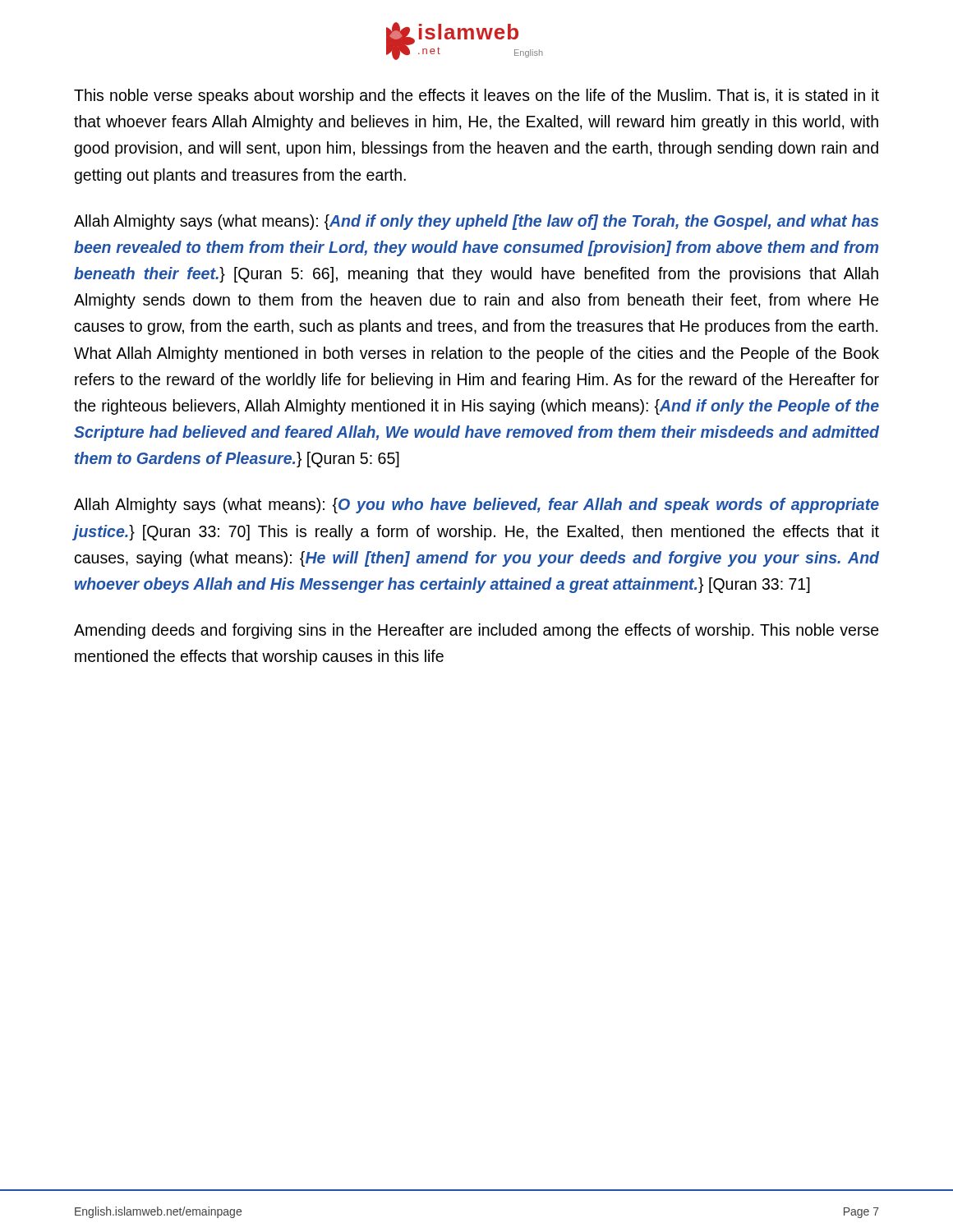953x1232 pixels.
Task: Navigate to the text block starting "Allah Almighty says (what means): {And if only"
Action: point(476,340)
